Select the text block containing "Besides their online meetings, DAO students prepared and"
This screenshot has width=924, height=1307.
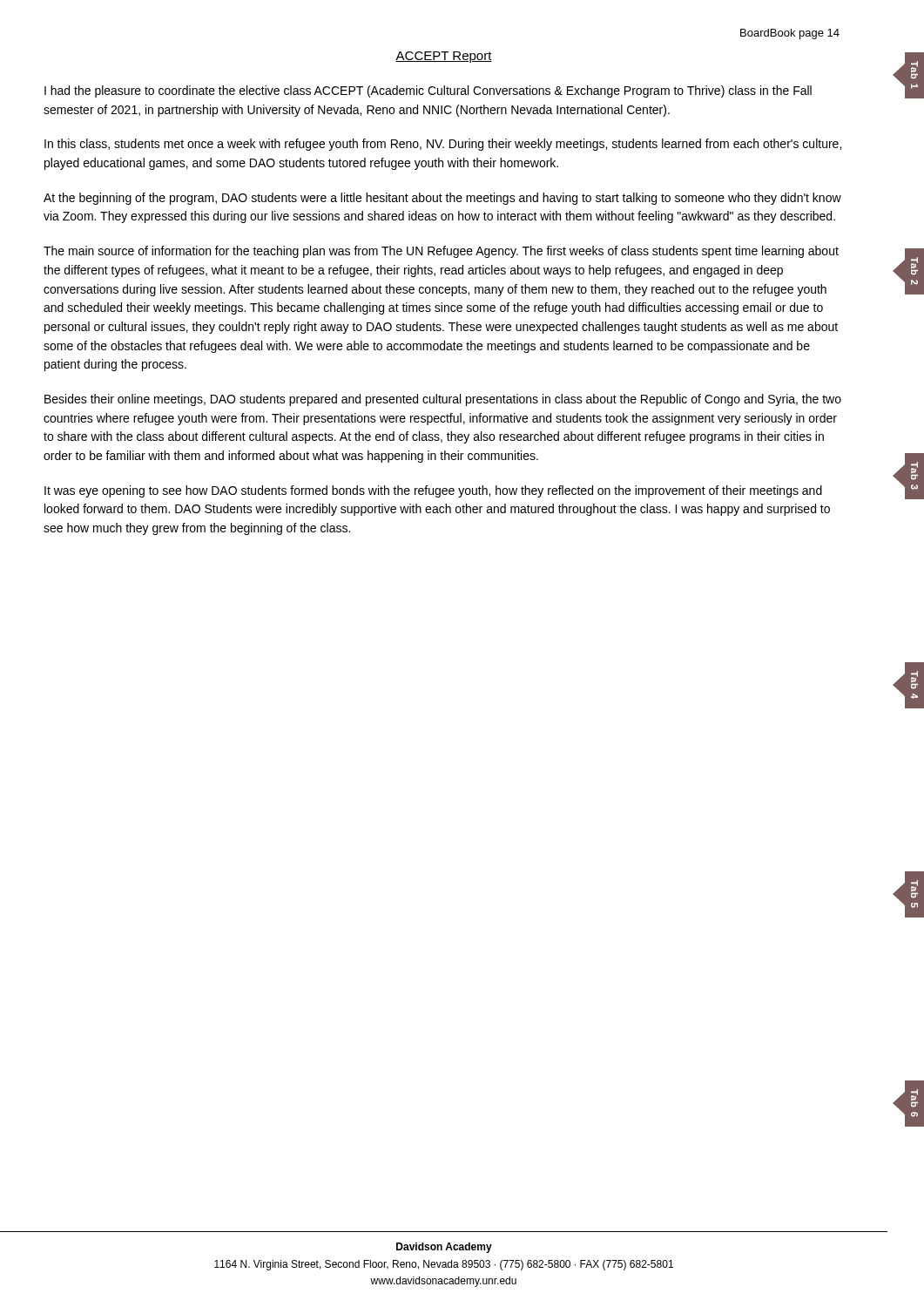[x=442, y=427]
